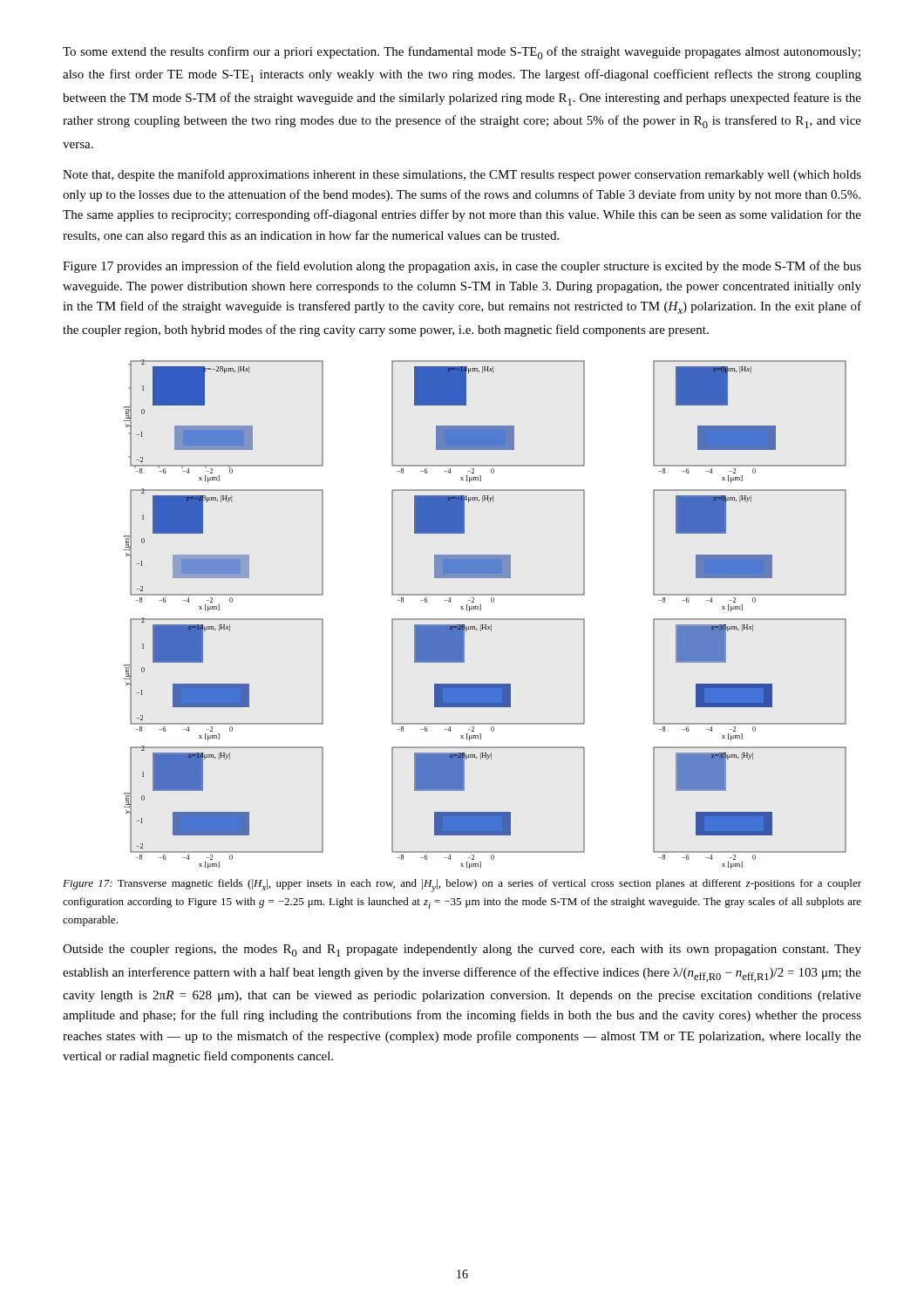Select the passage starting "Outside the coupler regions,"

[462, 1003]
